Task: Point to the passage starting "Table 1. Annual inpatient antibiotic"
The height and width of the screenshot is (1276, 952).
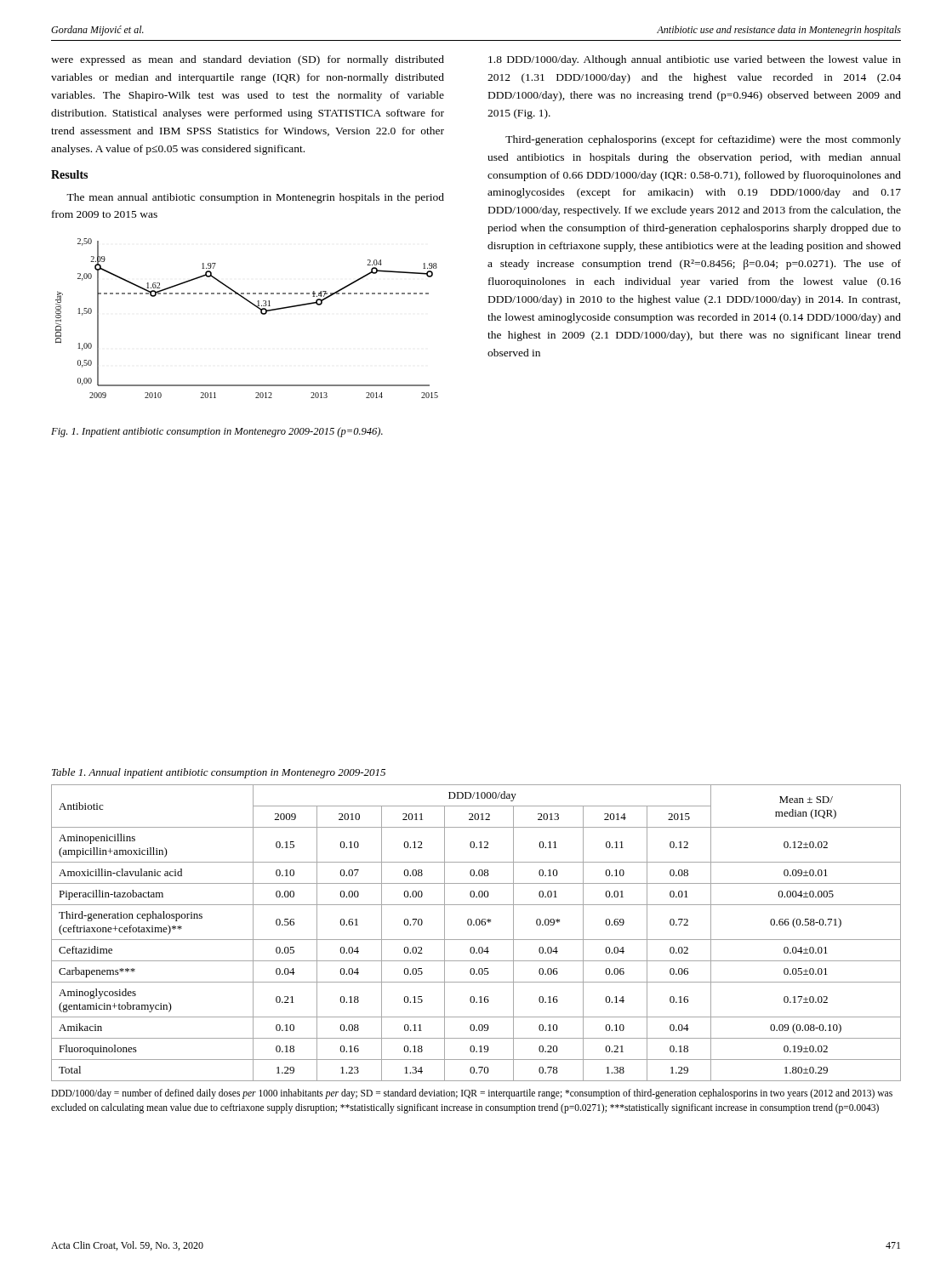Action: coord(218,772)
